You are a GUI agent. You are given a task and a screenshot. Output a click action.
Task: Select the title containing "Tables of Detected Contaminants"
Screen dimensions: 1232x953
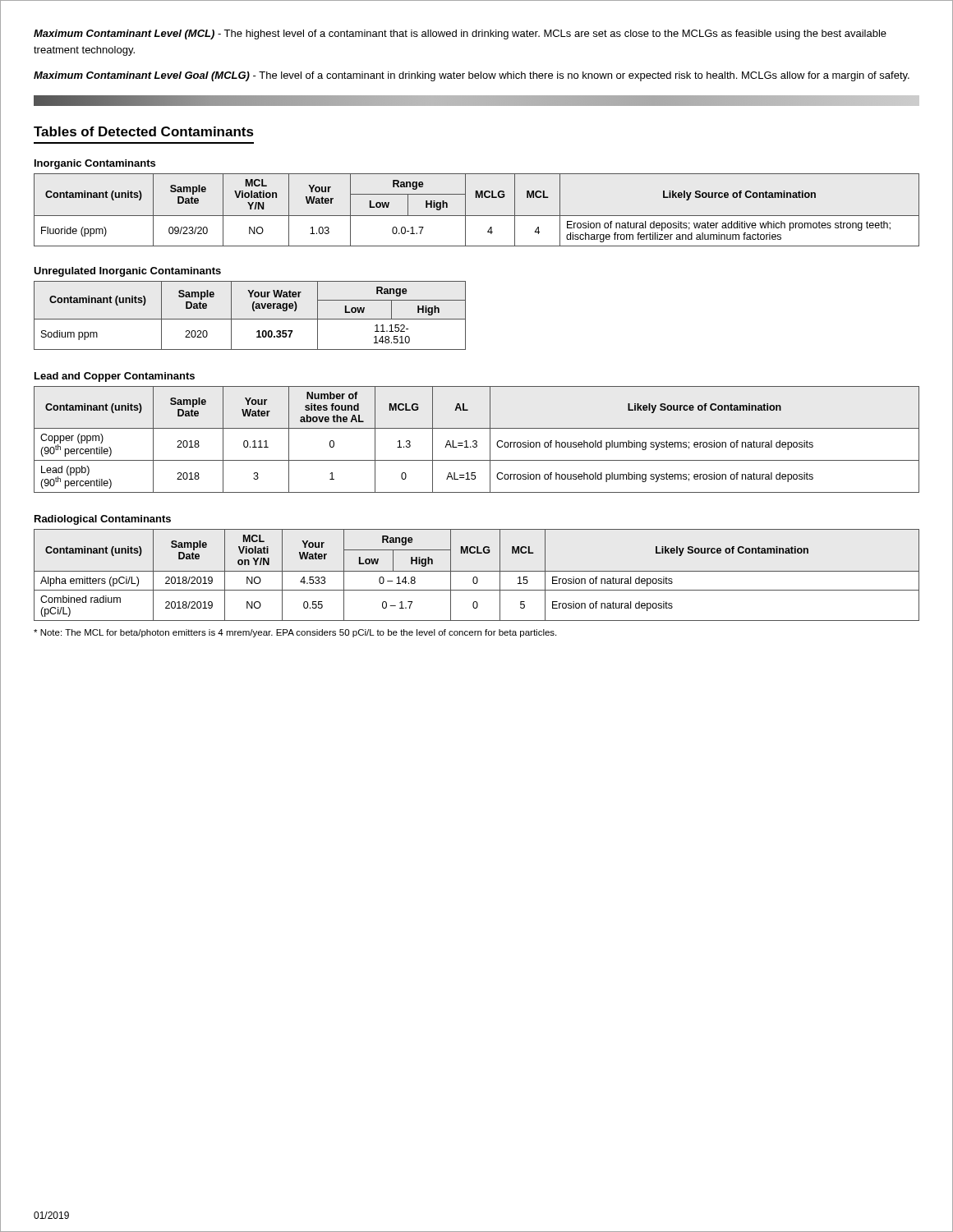point(144,131)
